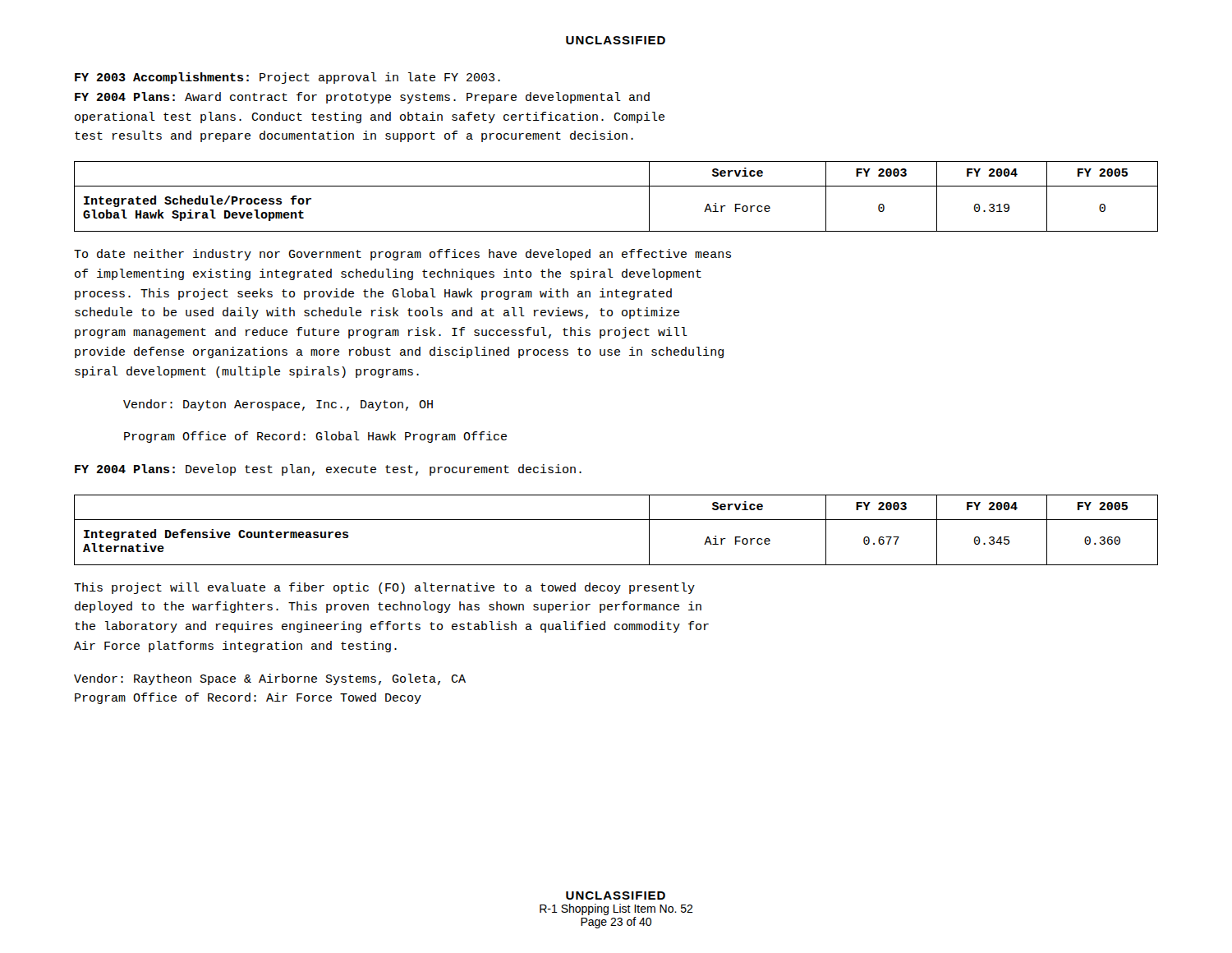Locate the text block that reads "Vendor: Raytheon Space & Airborne Systems, Goleta,"
Screen dimensions: 953x1232
(270, 679)
